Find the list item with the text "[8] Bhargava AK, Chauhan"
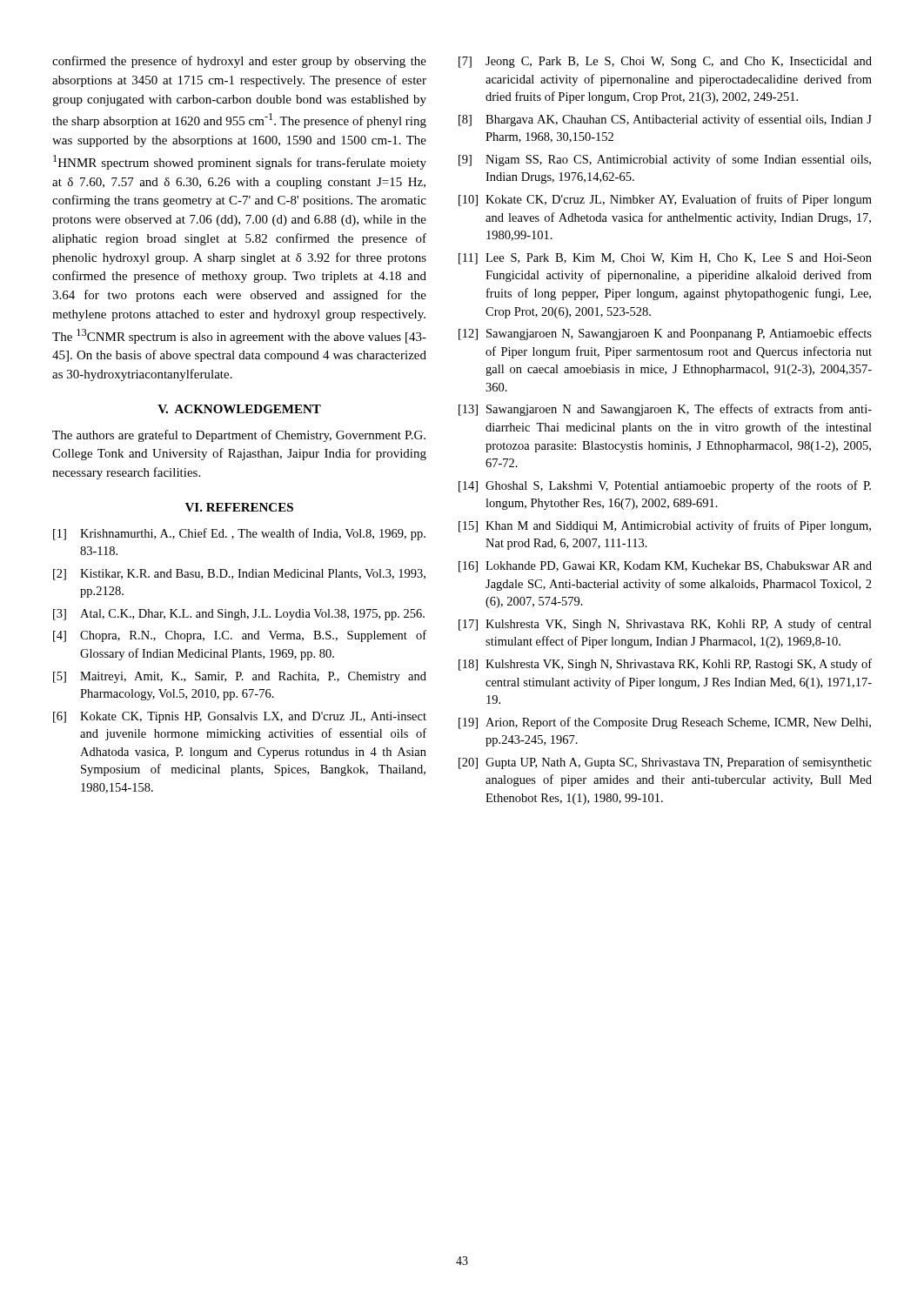Image resolution: width=924 pixels, height=1305 pixels. [665, 128]
